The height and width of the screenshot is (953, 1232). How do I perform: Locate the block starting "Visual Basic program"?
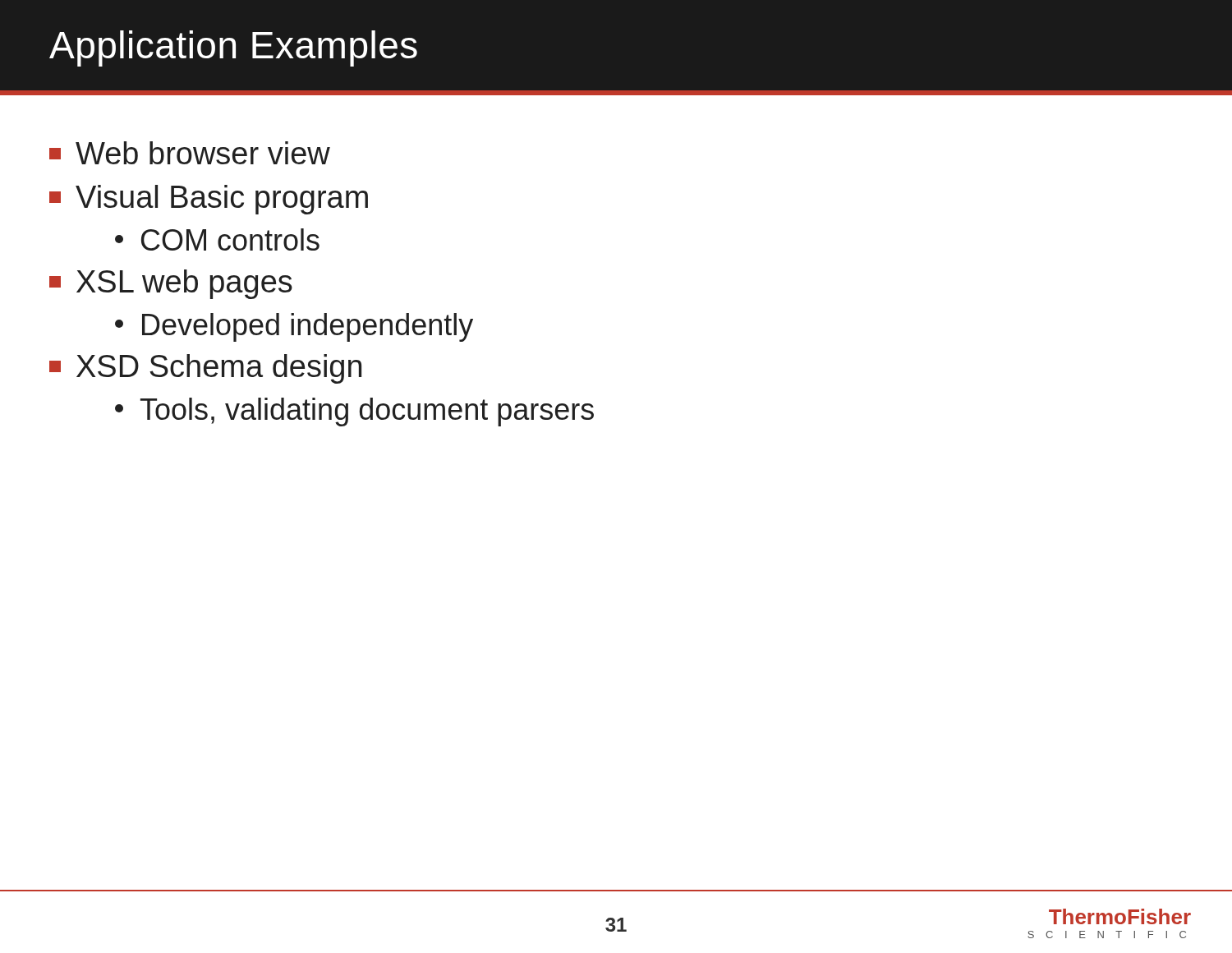pyautogui.click(x=210, y=198)
